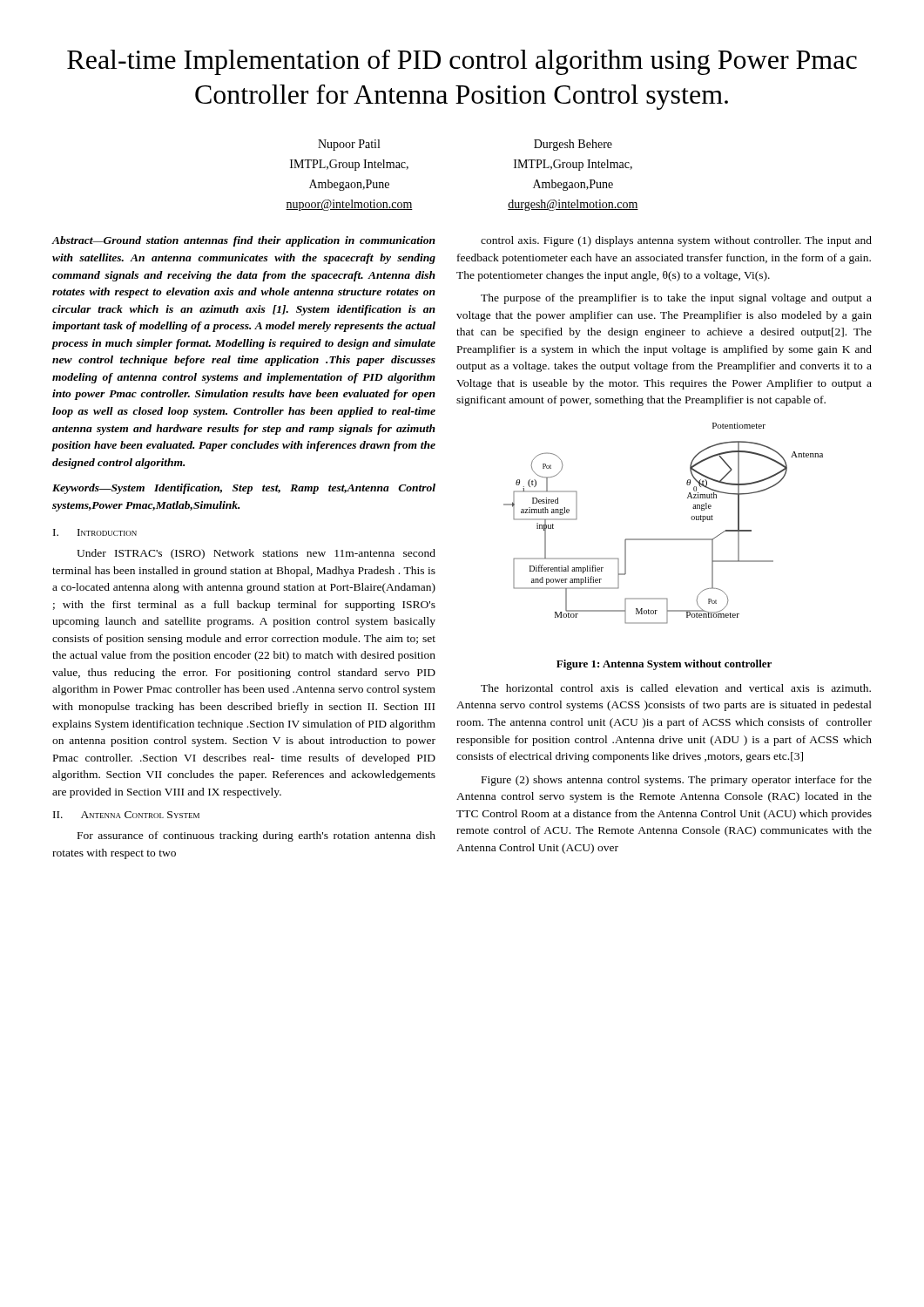Find the schematic
Image resolution: width=924 pixels, height=1307 pixels.
pos(664,535)
